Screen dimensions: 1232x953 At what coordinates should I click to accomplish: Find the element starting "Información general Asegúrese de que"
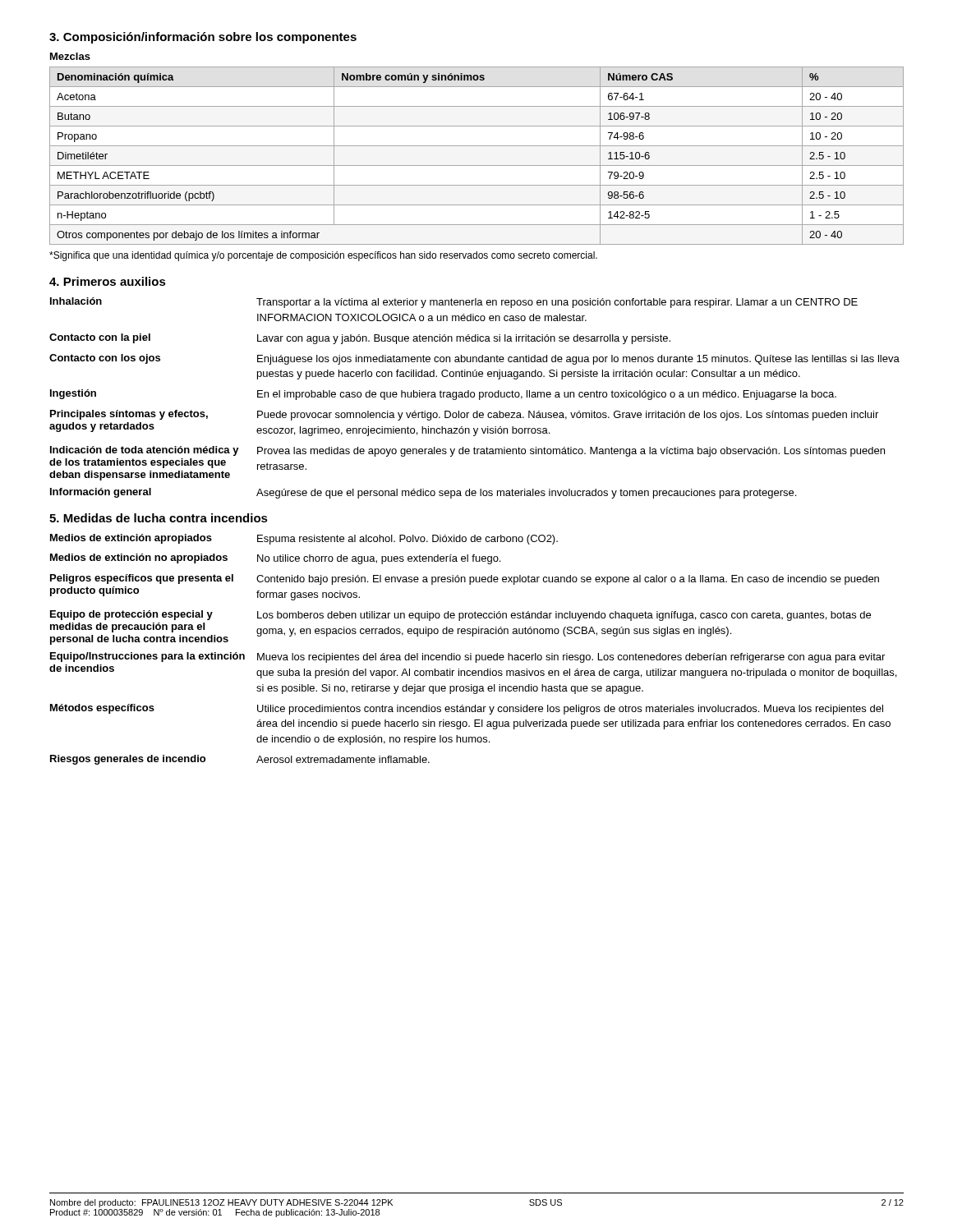476,493
